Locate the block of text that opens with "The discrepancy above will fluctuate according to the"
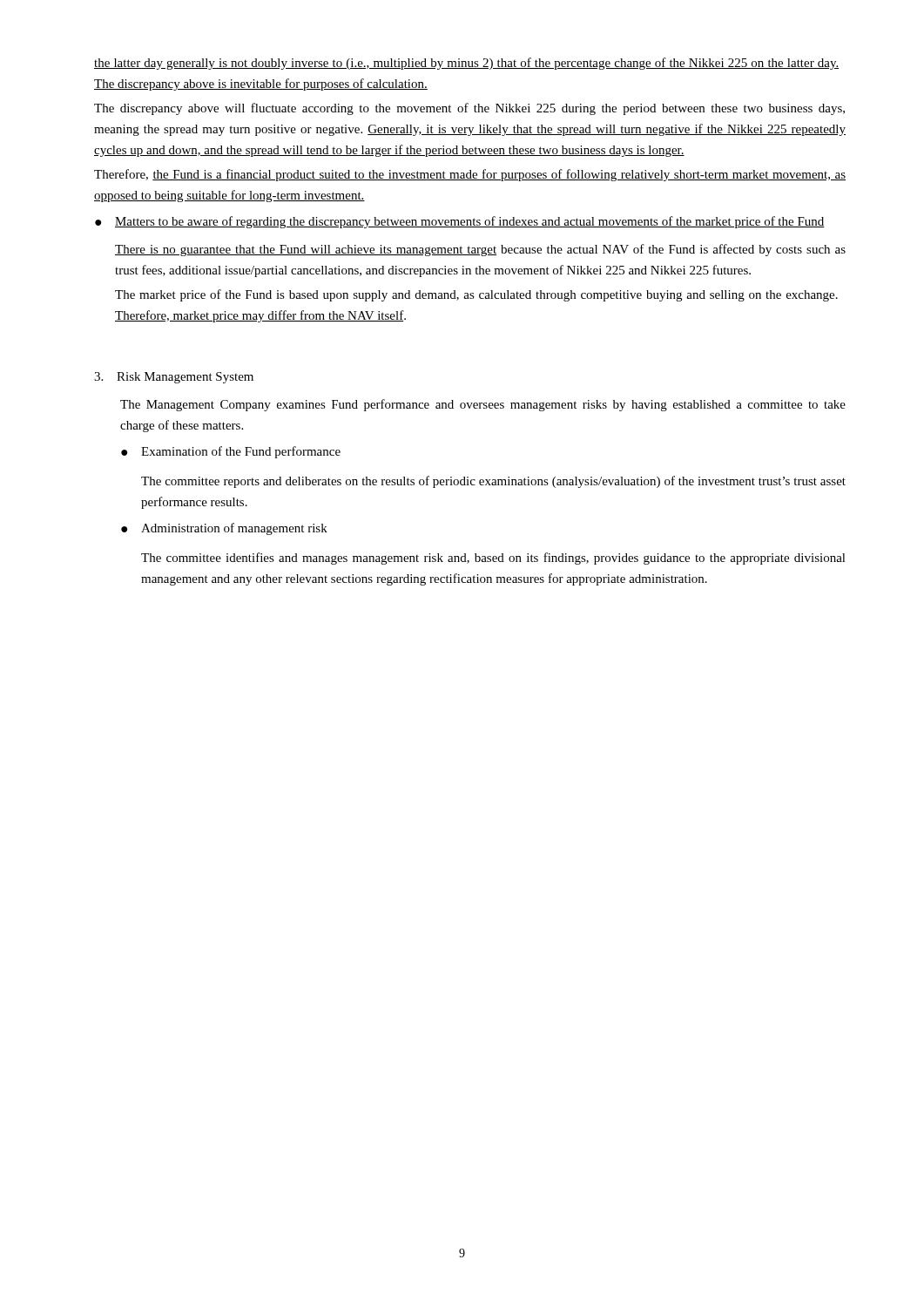This screenshot has width=924, height=1307. click(470, 129)
